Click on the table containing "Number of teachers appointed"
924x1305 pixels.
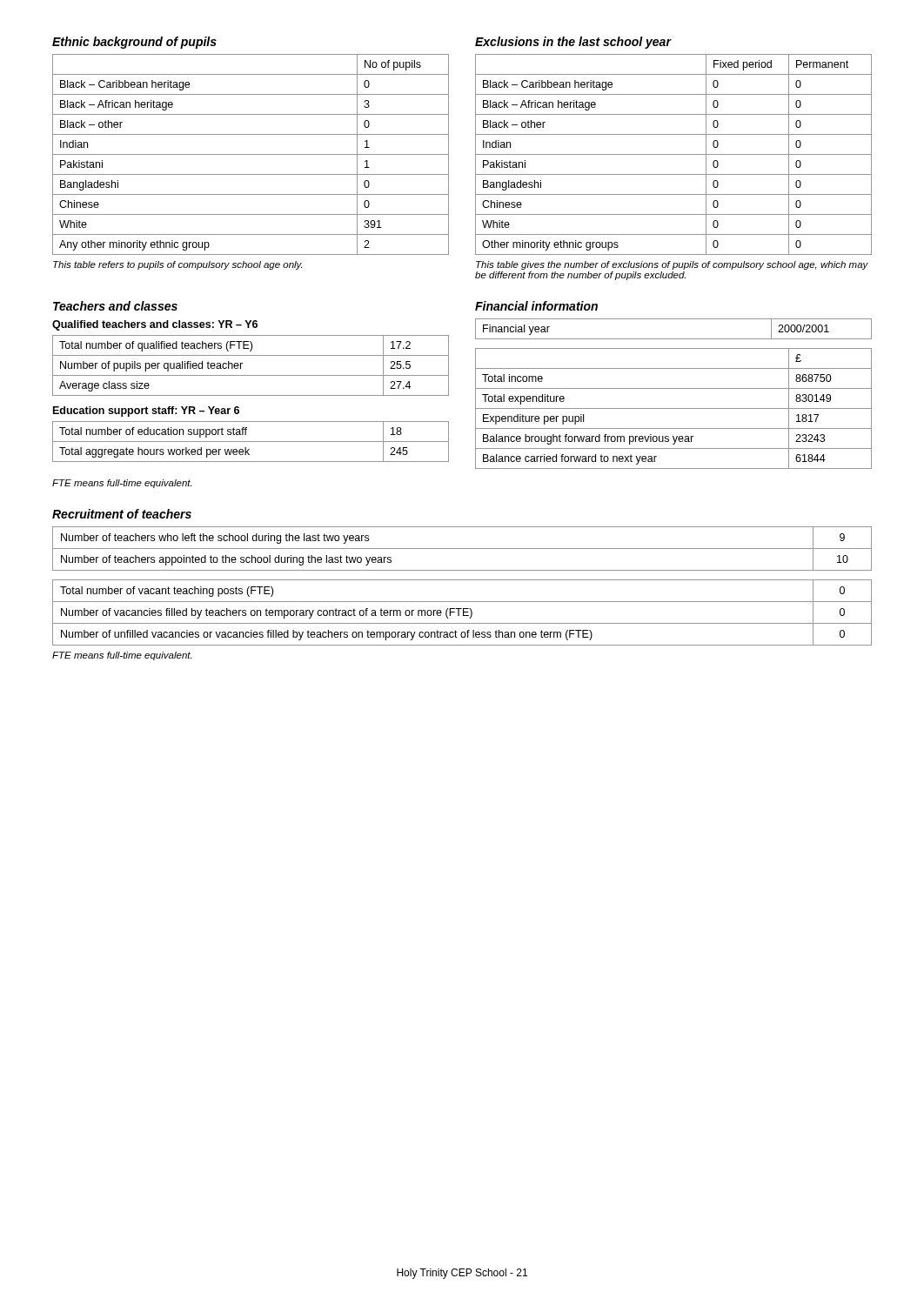(462, 548)
